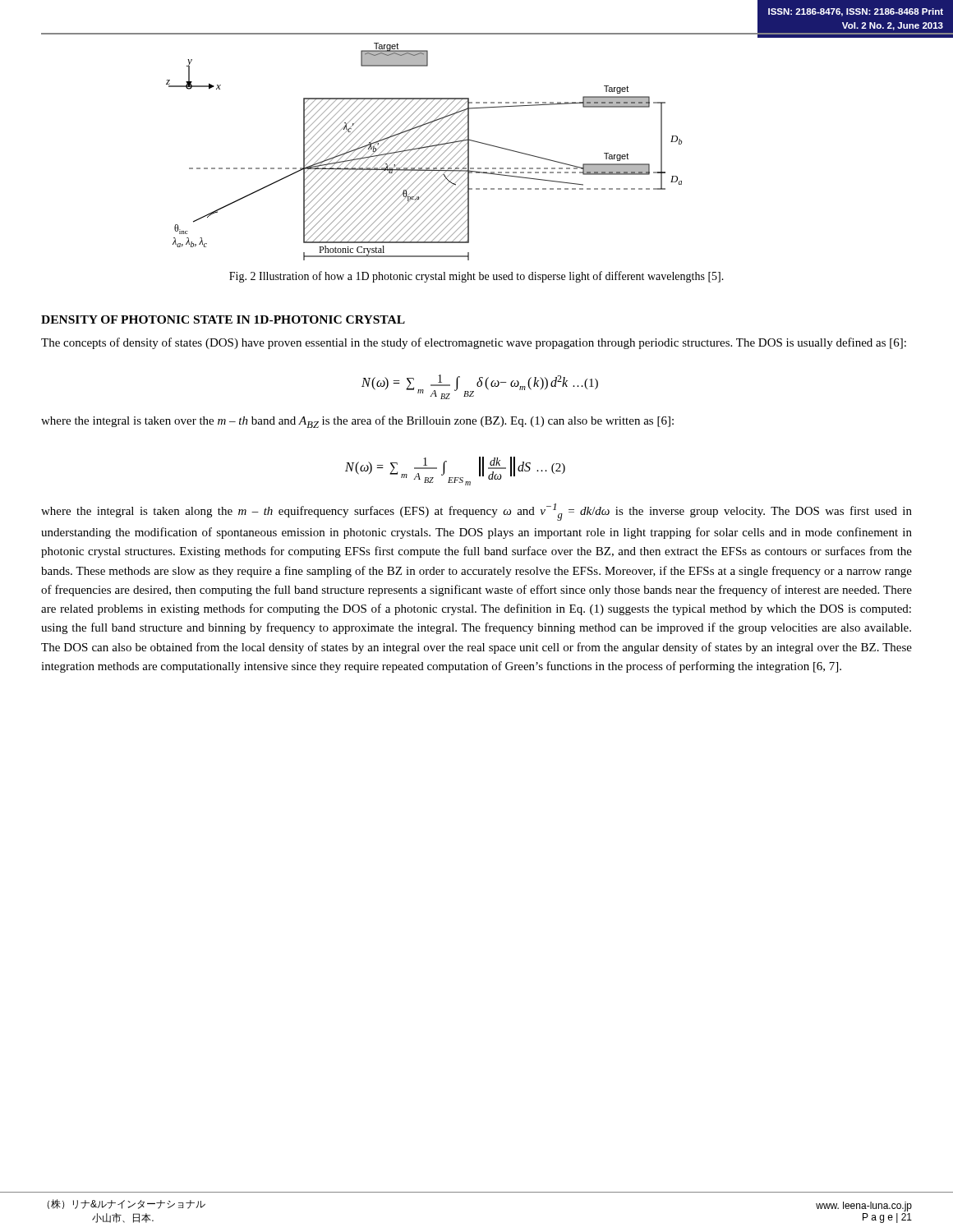Find the caption containing "Fig. 2 Illustration of how a"
This screenshot has width=953, height=1232.
(x=476, y=276)
